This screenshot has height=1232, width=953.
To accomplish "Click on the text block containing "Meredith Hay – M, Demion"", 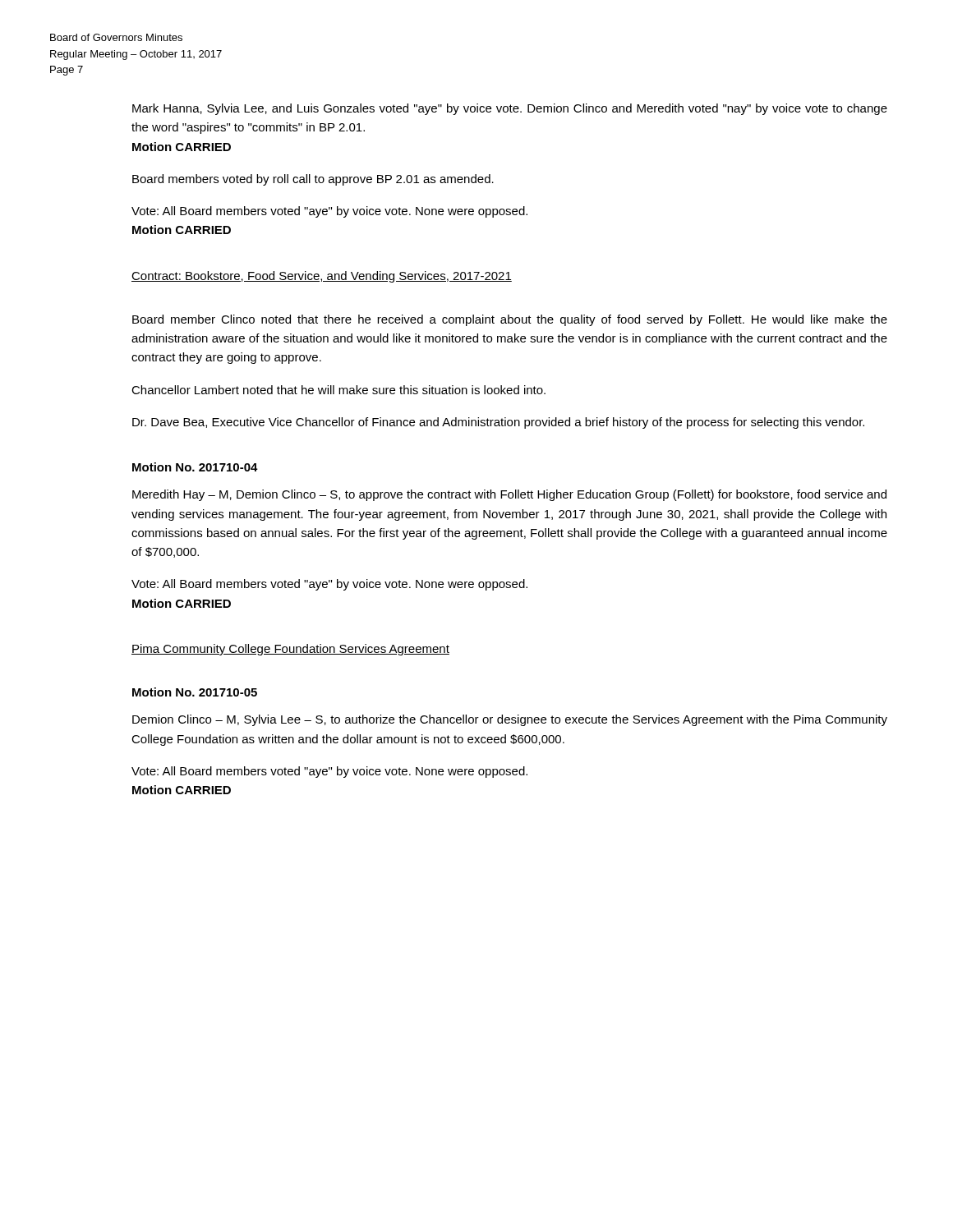I will click(x=509, y=523).
